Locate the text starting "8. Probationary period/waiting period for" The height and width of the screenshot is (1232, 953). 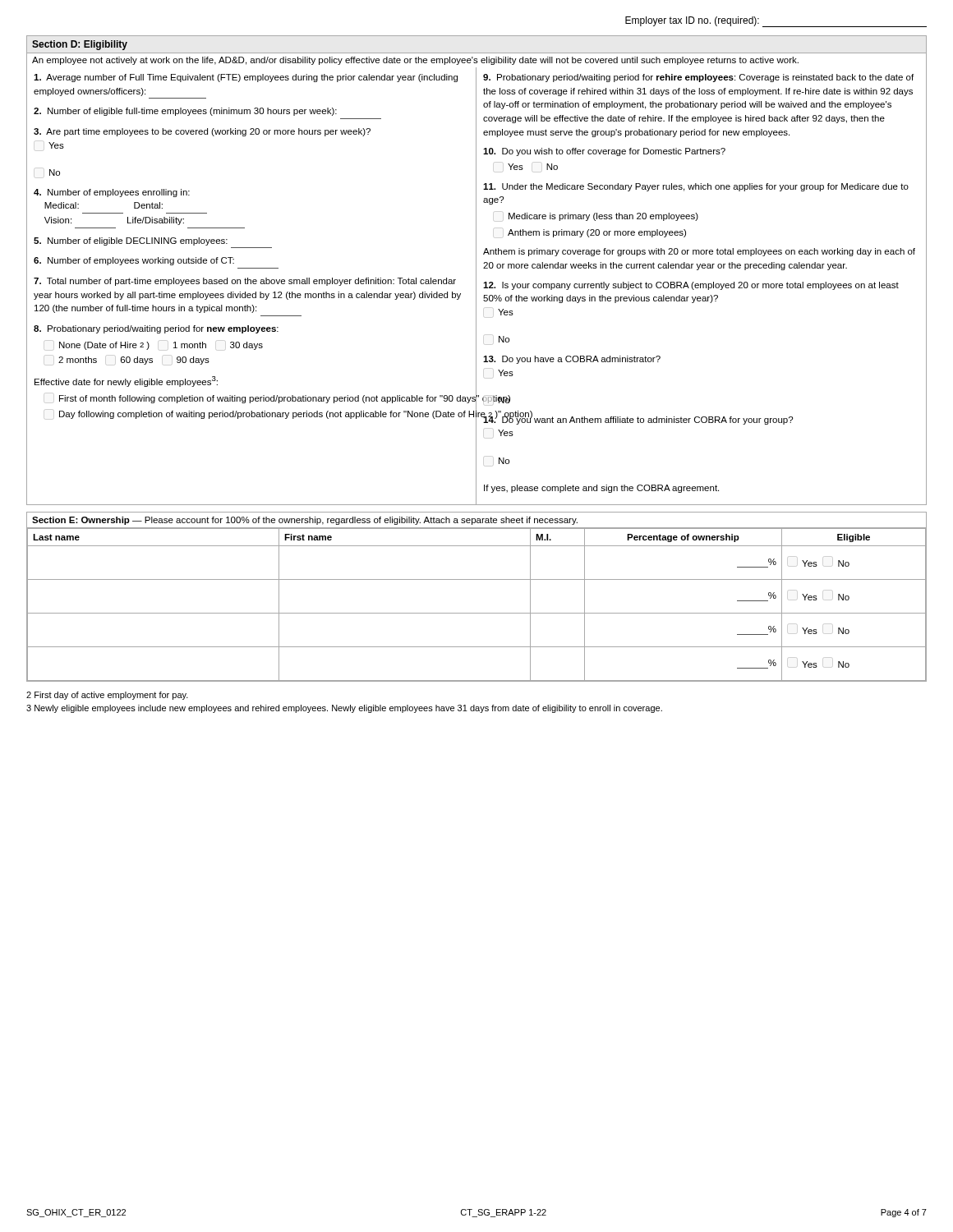pyautogui.click(x=251, y=345)
